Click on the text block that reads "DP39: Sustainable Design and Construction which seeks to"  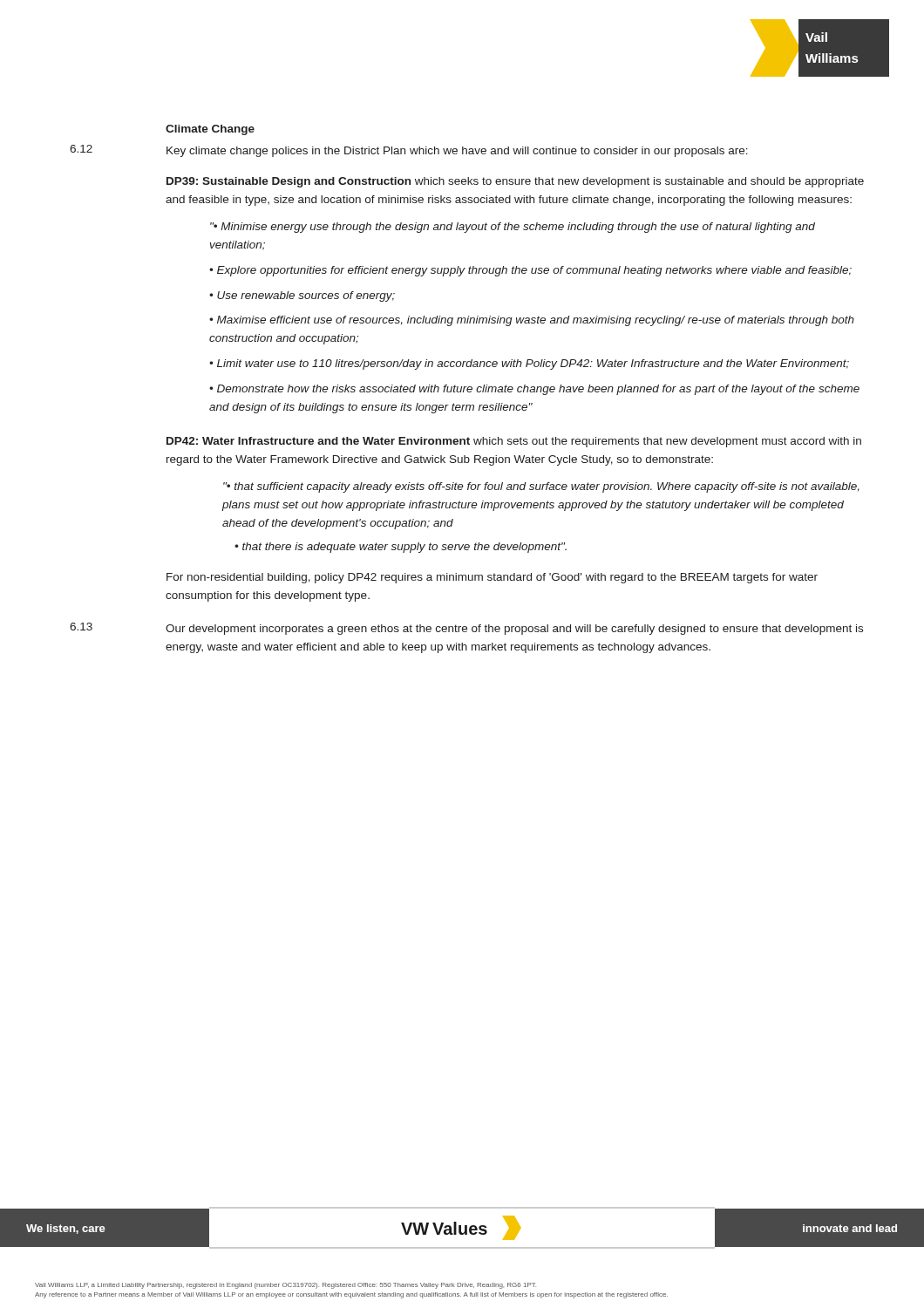click(515, 190)
